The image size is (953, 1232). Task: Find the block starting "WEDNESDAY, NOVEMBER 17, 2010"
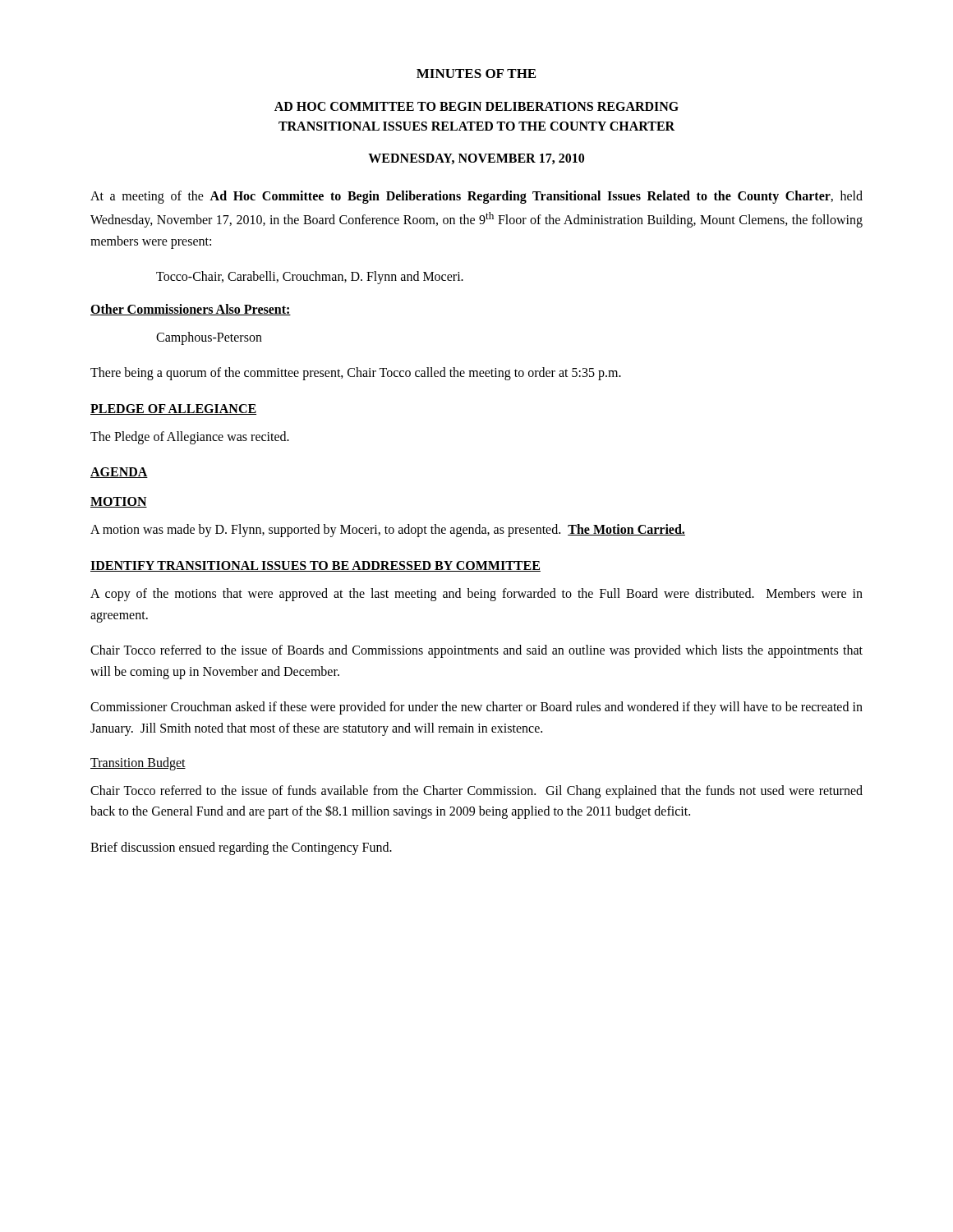point(476,158)
